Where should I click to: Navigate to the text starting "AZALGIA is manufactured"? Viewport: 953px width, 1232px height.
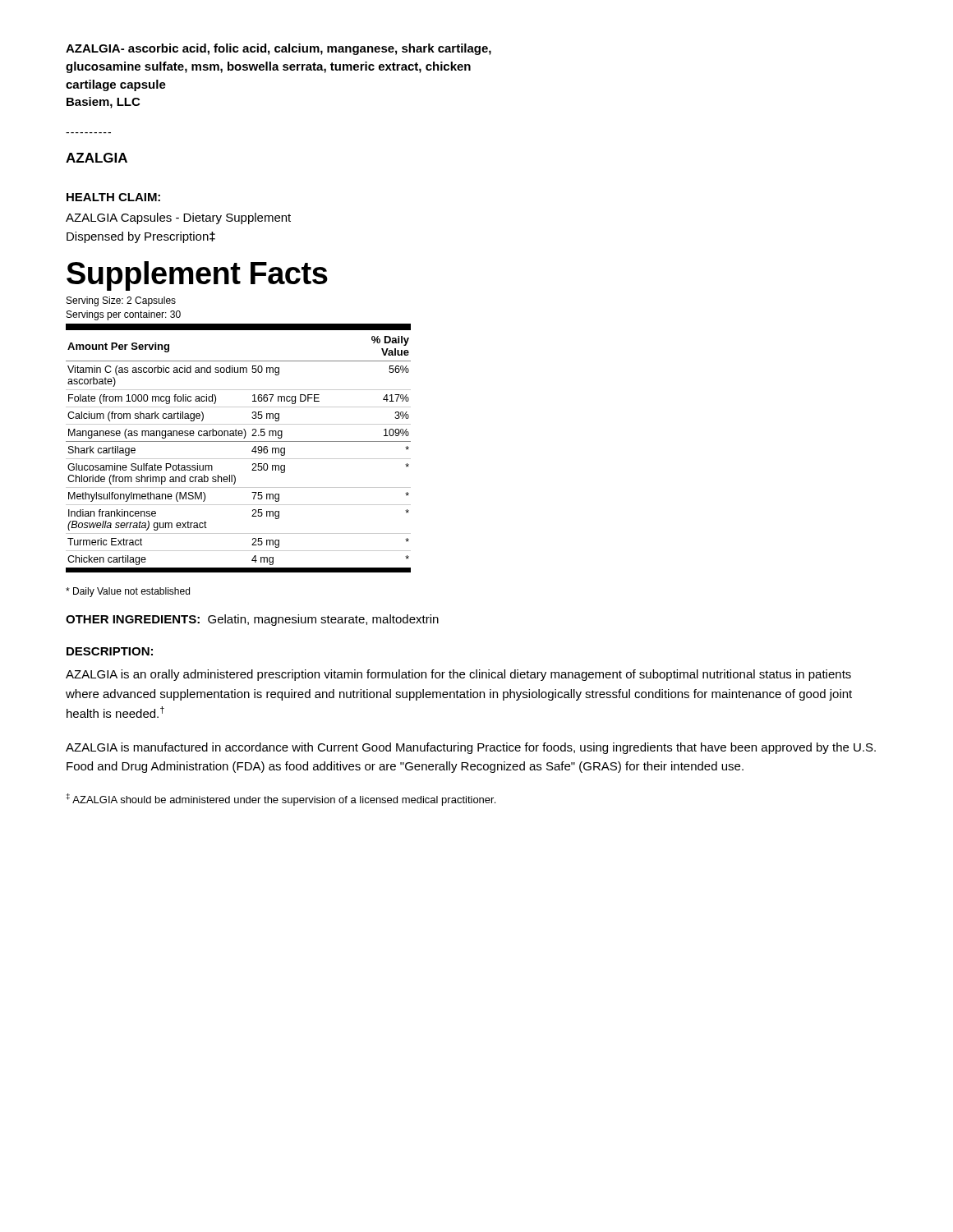pyautogui.click(x=471, y=757)
